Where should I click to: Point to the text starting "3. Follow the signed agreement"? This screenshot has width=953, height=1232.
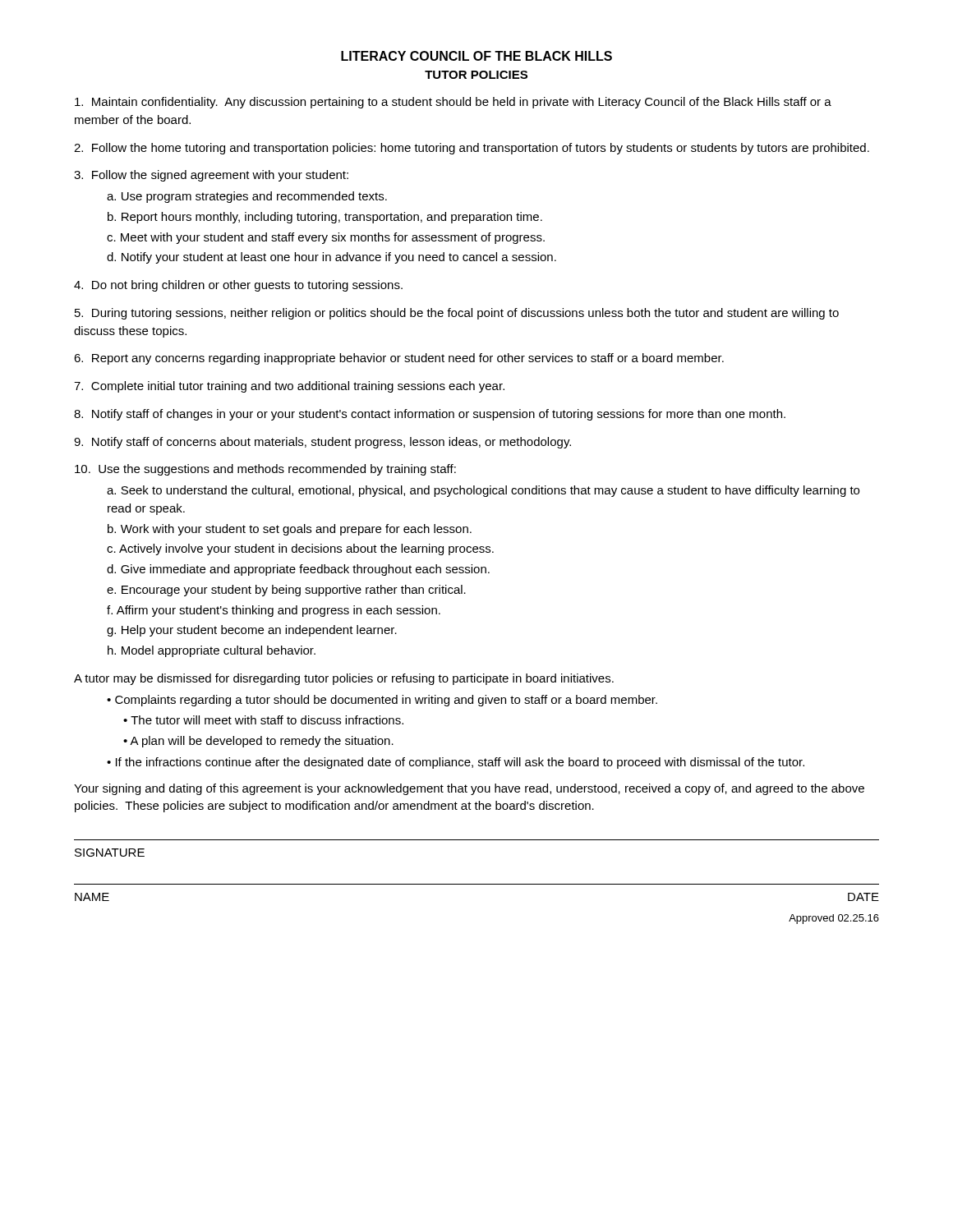[476, 217]
